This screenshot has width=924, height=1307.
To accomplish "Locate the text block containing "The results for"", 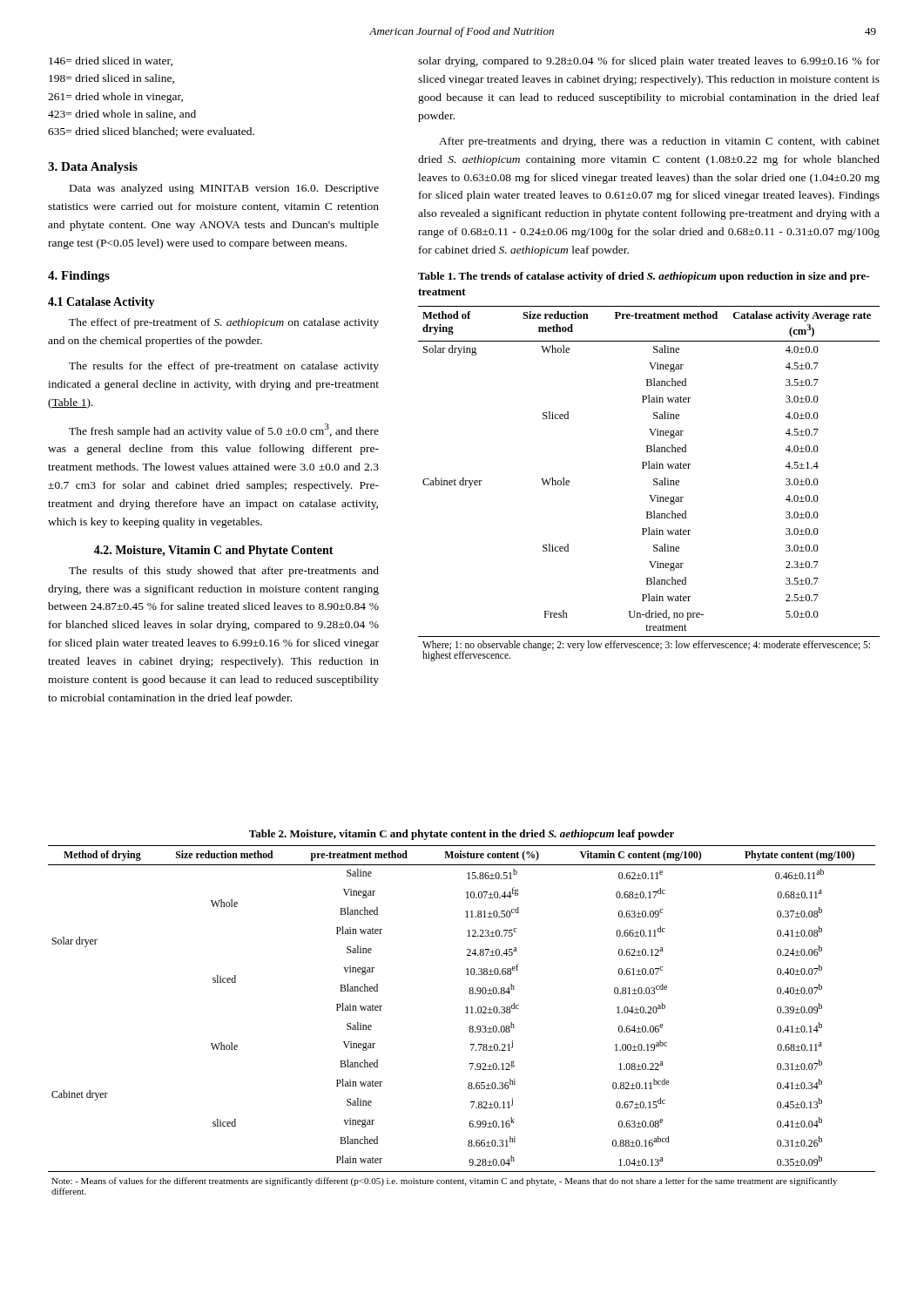I will tap(213, 384).
